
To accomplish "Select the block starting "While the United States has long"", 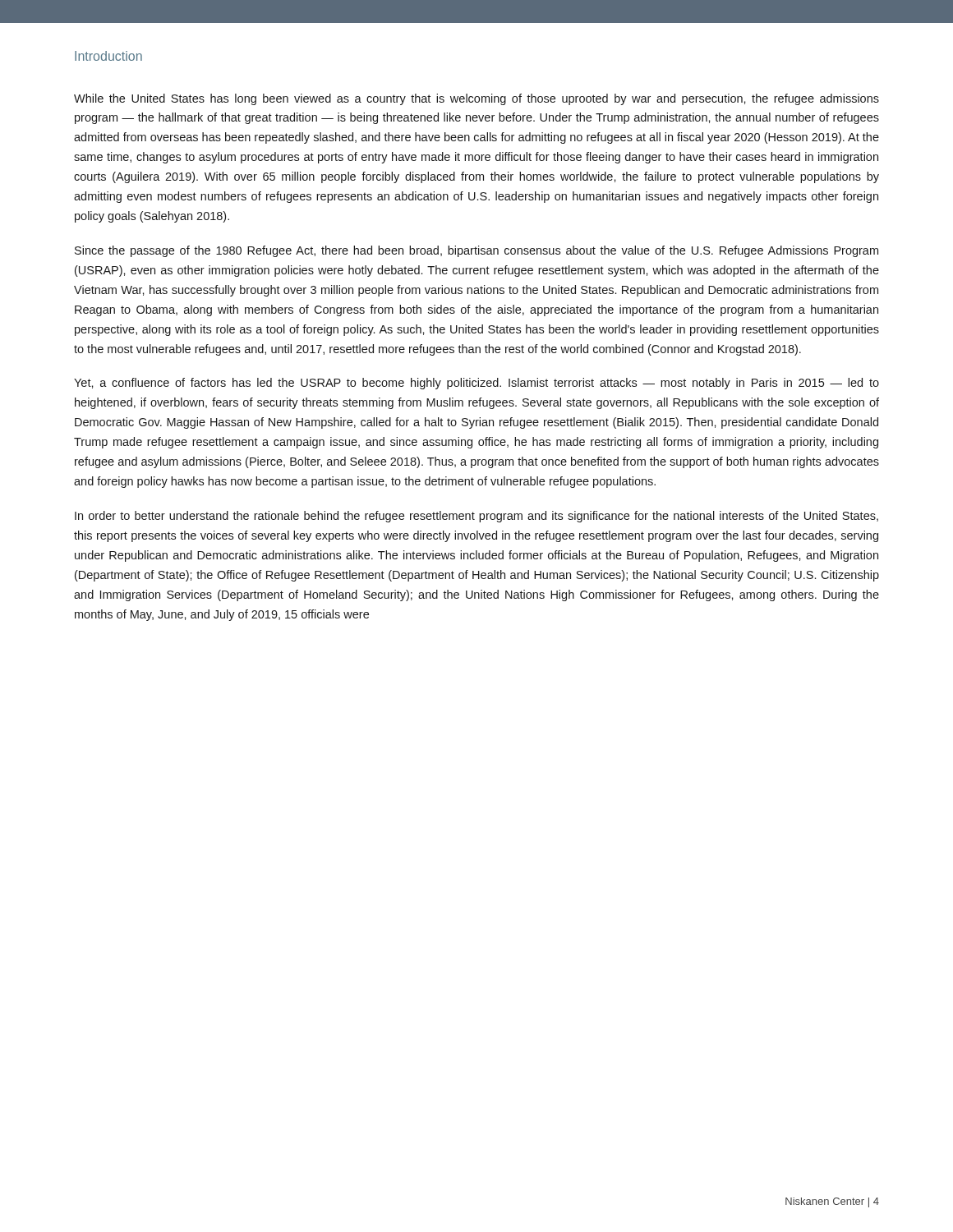I will coord(476,158).
